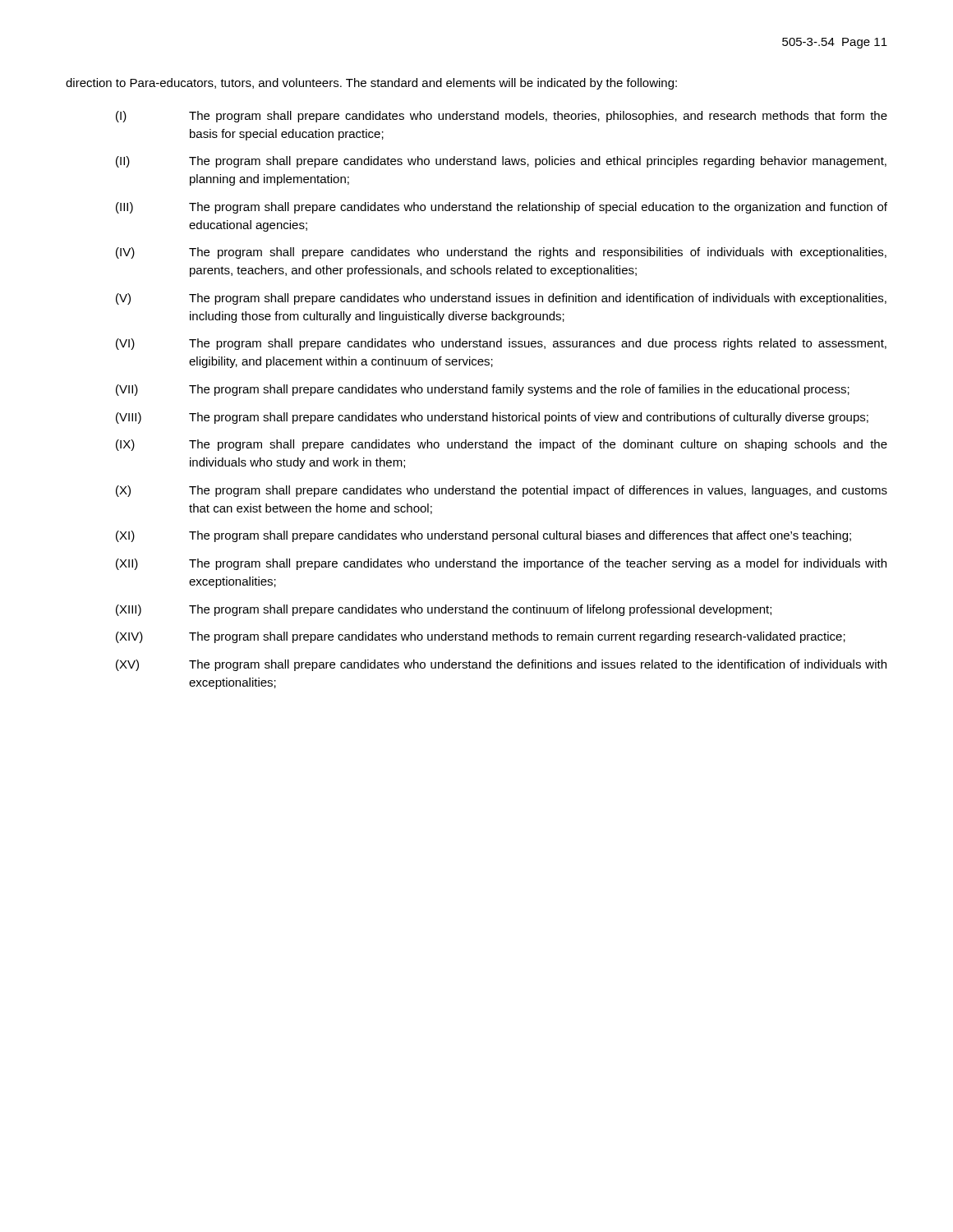
Task: Find the block starting "(XV) The program shall prepare"
Action: pyautogui.click(x=476, y=673)
